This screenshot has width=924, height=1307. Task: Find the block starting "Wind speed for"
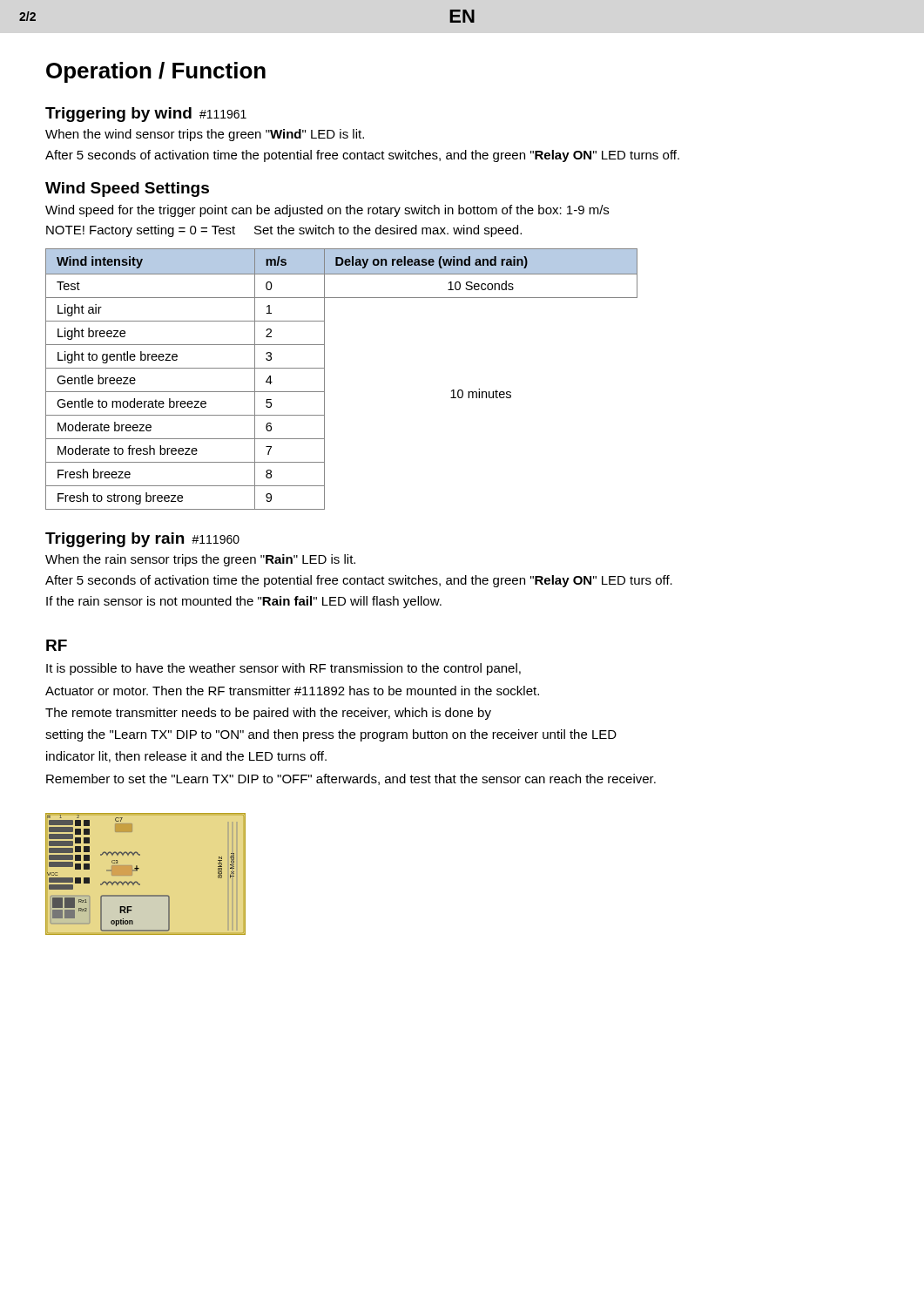click(327, 209)
